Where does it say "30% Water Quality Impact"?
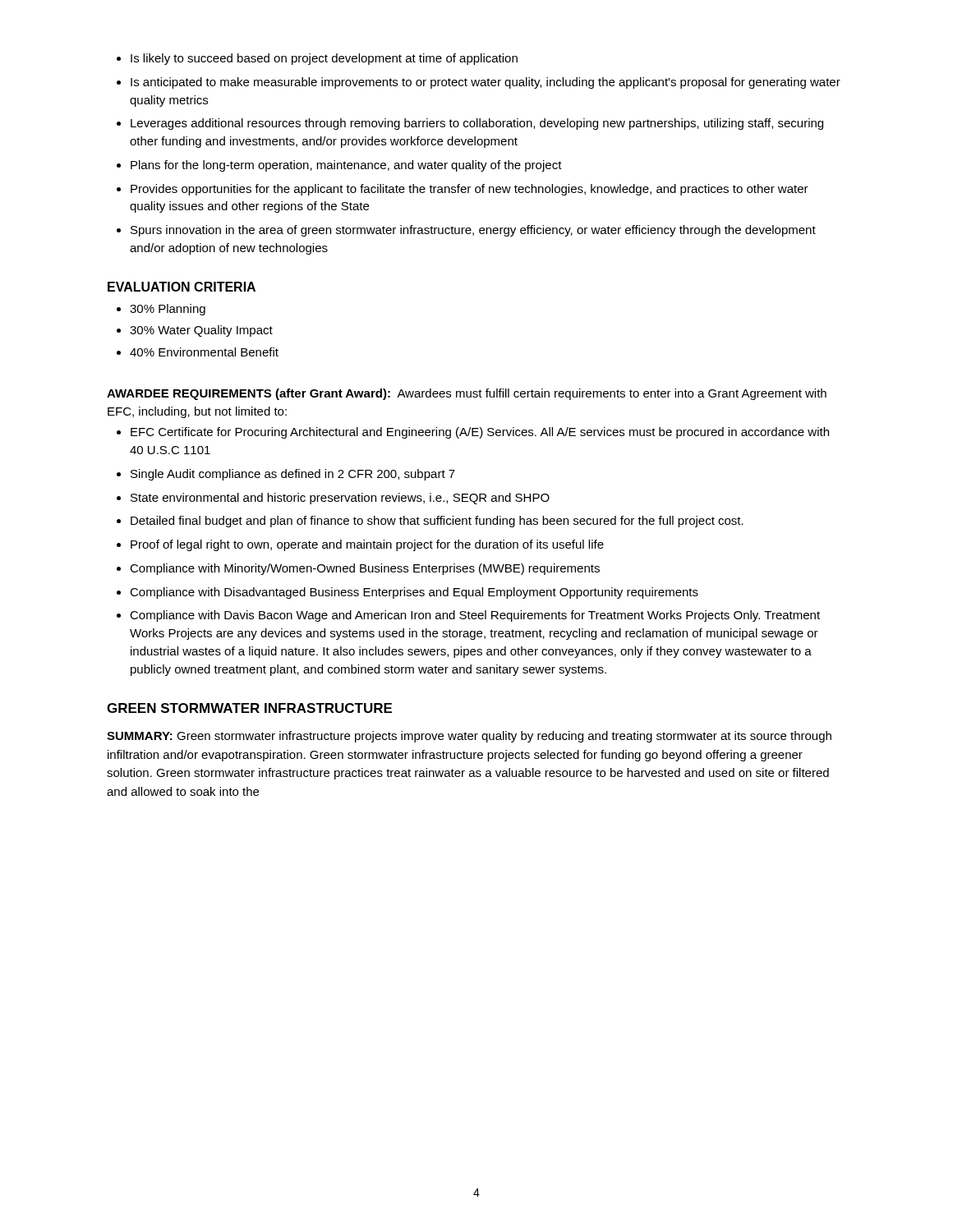This screenshot has height=1232, width=953. pos(201,330)
